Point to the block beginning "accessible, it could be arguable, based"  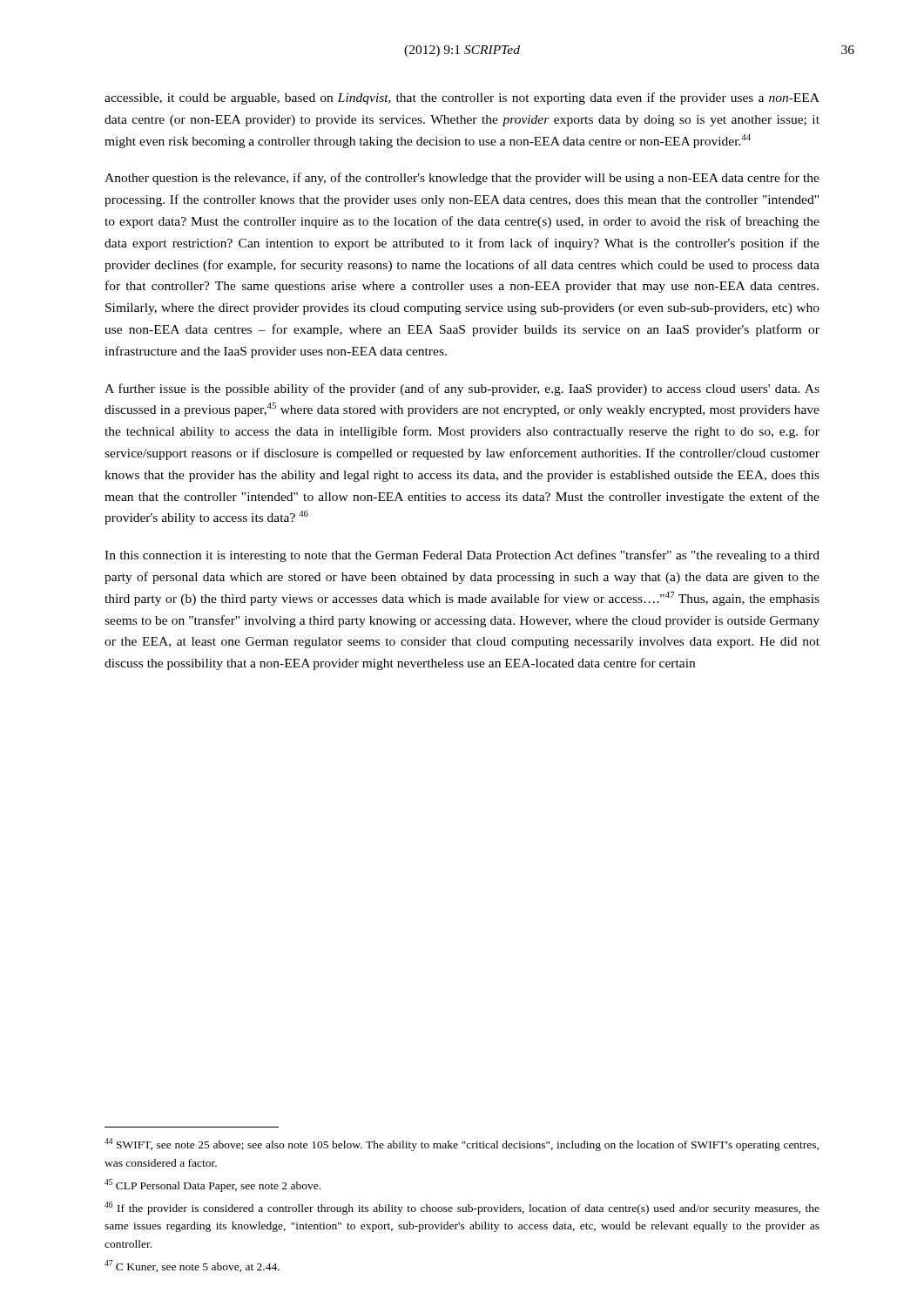[x=462, y=120]
